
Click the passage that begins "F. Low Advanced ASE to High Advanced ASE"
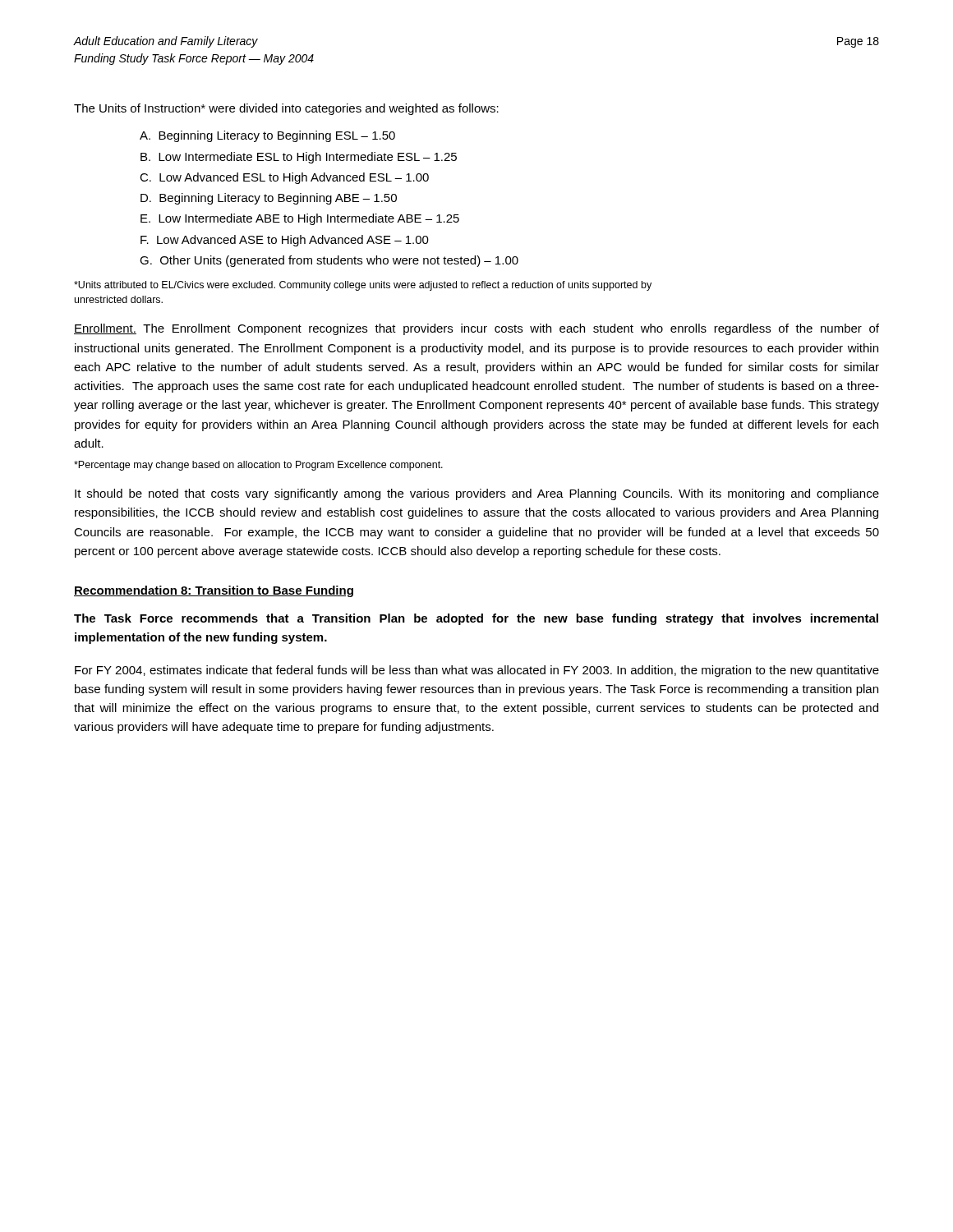pyautogui.click(x=284, y=239)
